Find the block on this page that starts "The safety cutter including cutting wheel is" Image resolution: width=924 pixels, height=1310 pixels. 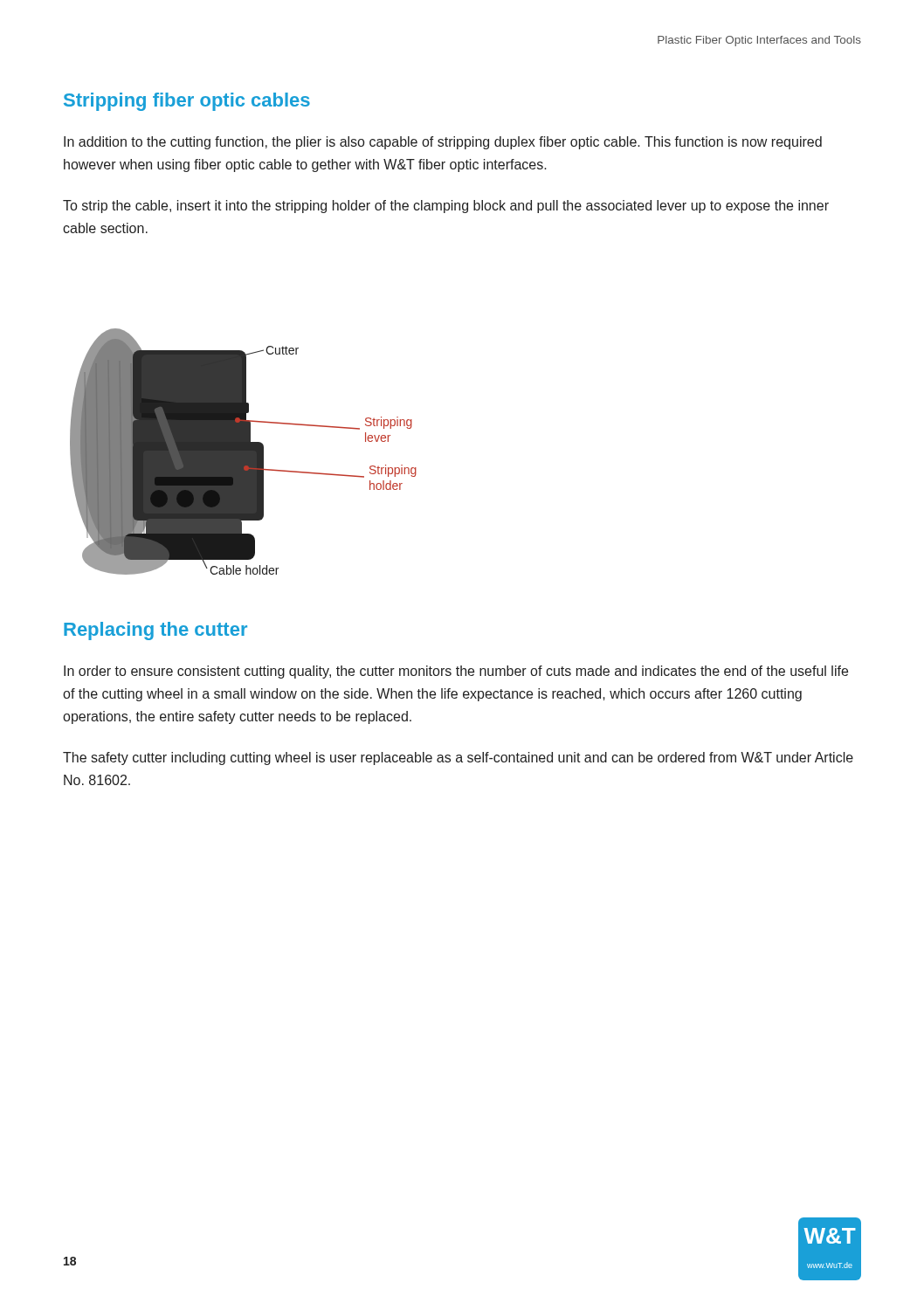pyautogui.click(x=458, y=769)
